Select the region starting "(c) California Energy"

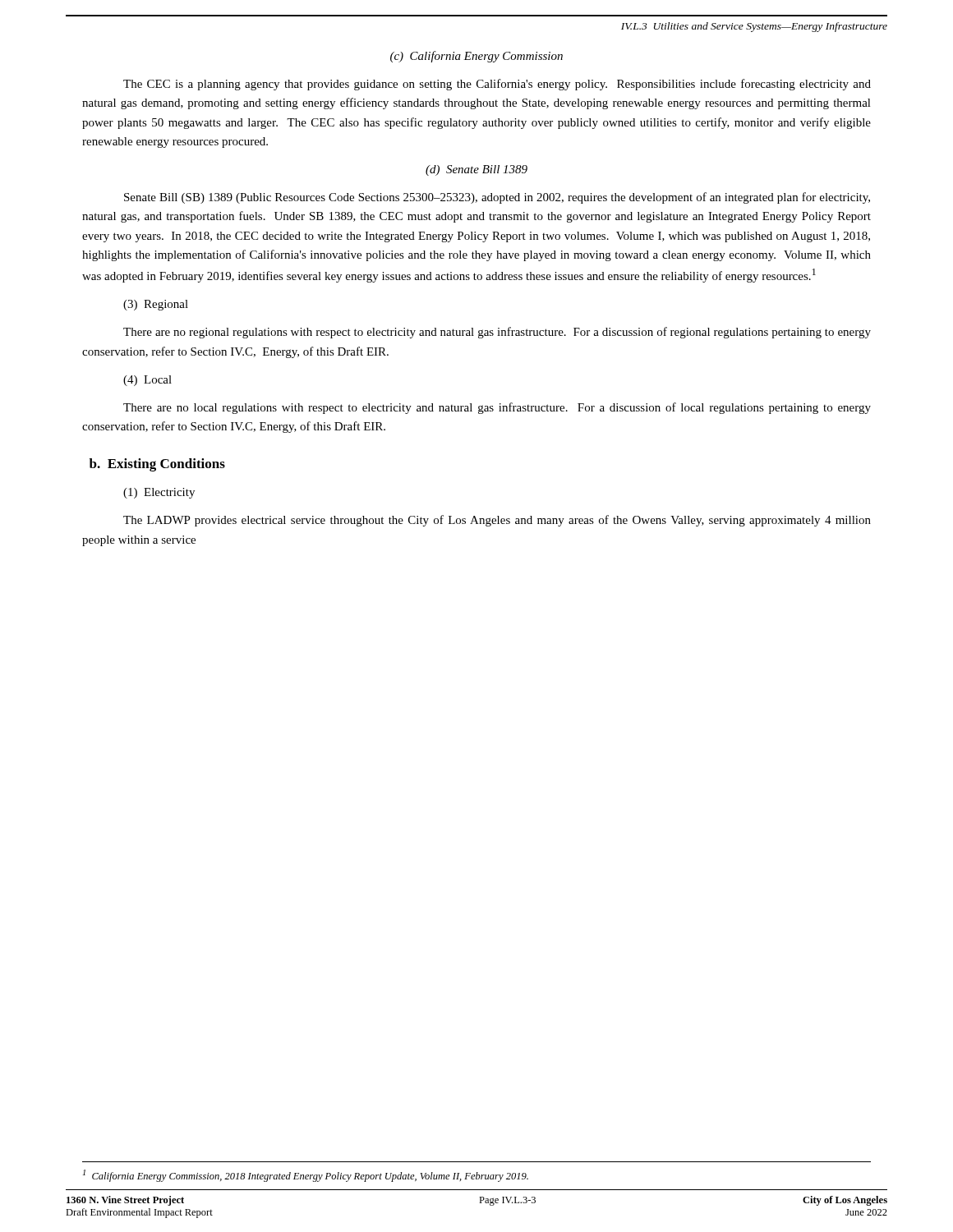pyautogui.click(x=476, y=56)
